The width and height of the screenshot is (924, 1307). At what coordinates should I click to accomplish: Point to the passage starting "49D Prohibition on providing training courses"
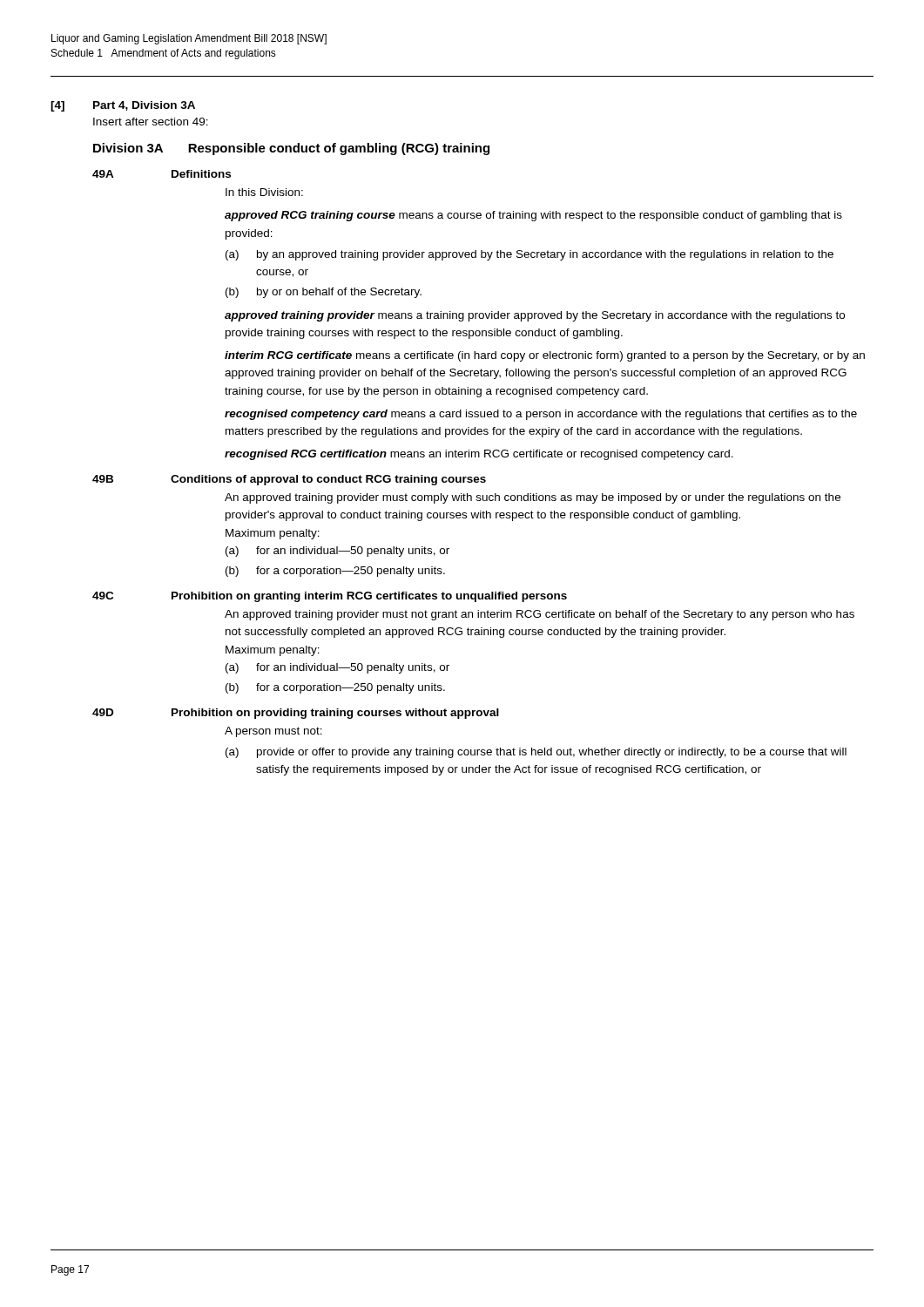275,712
